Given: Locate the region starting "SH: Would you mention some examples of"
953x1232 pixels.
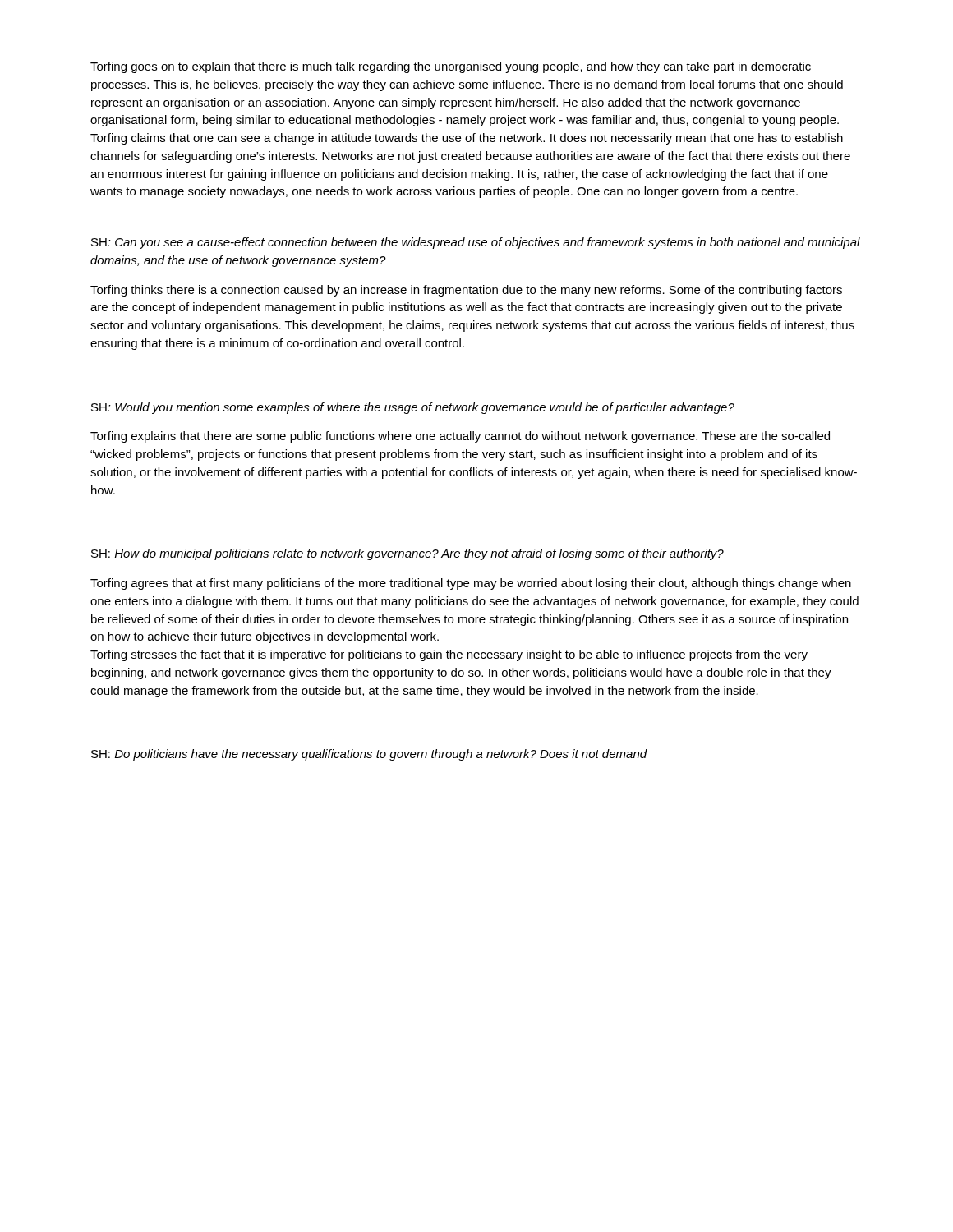Looking at the screenshot, I should point(412,407).
